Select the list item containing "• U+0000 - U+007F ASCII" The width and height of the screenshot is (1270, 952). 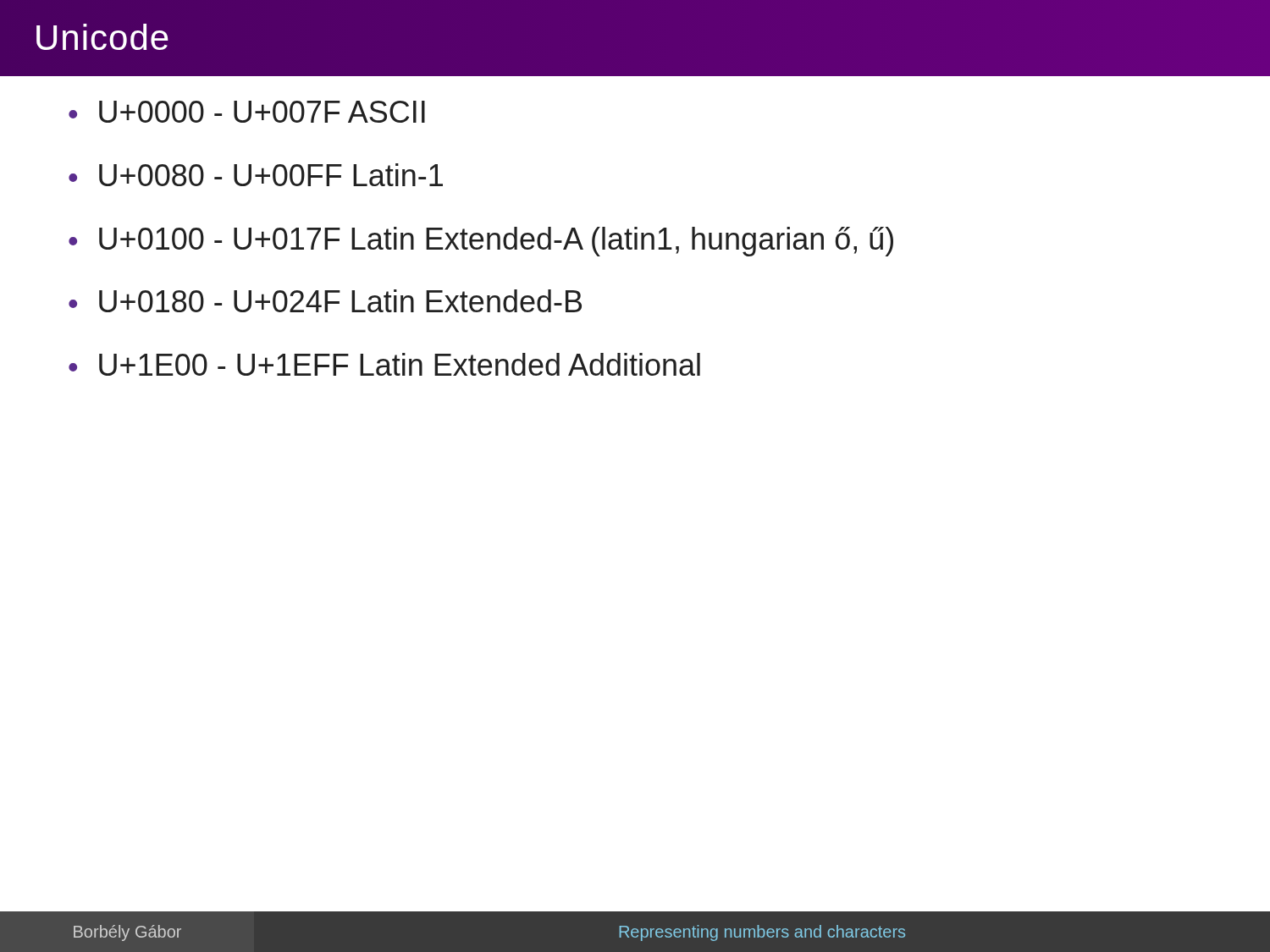248,113
